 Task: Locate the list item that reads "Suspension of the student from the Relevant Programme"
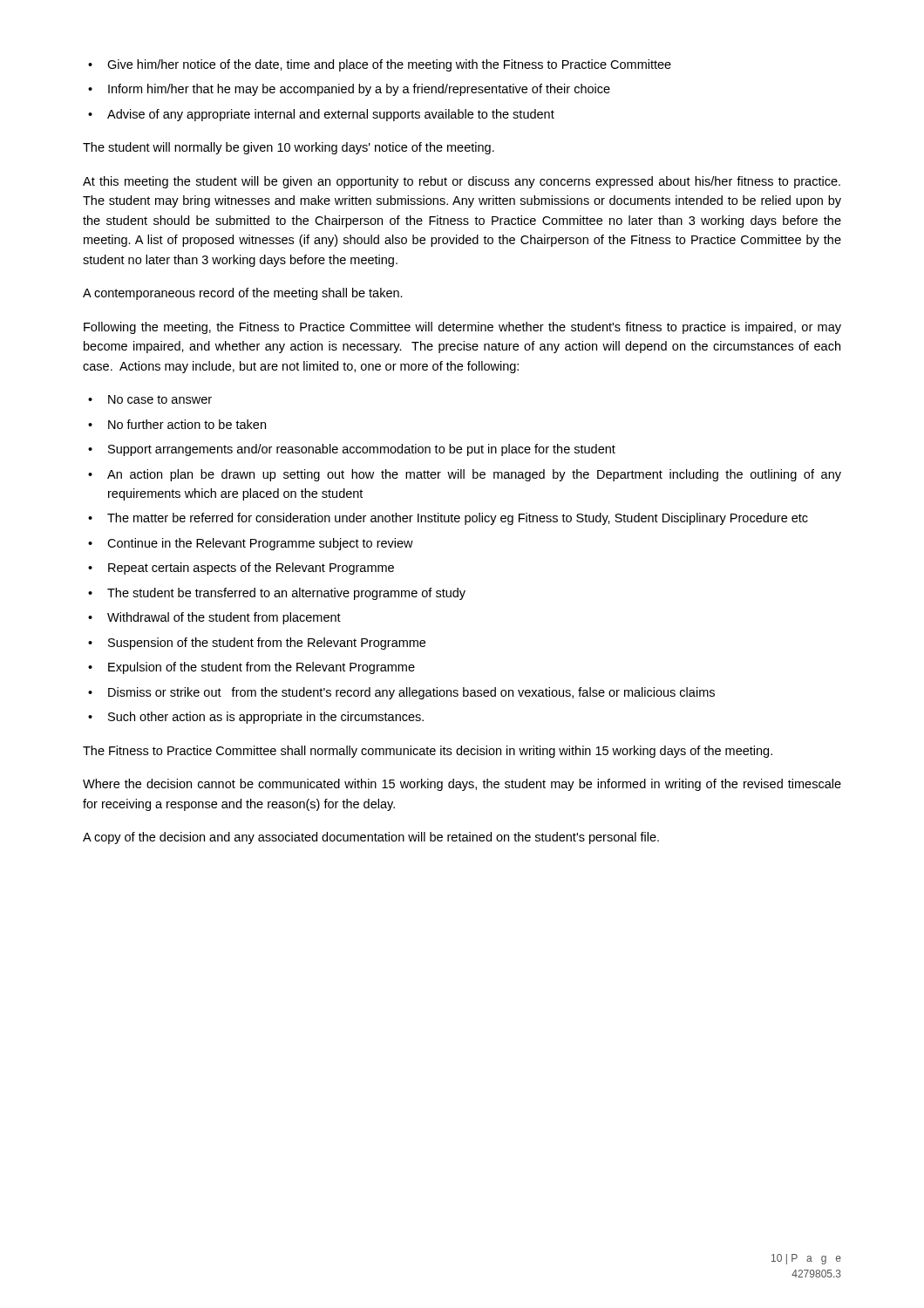point(267,642)
